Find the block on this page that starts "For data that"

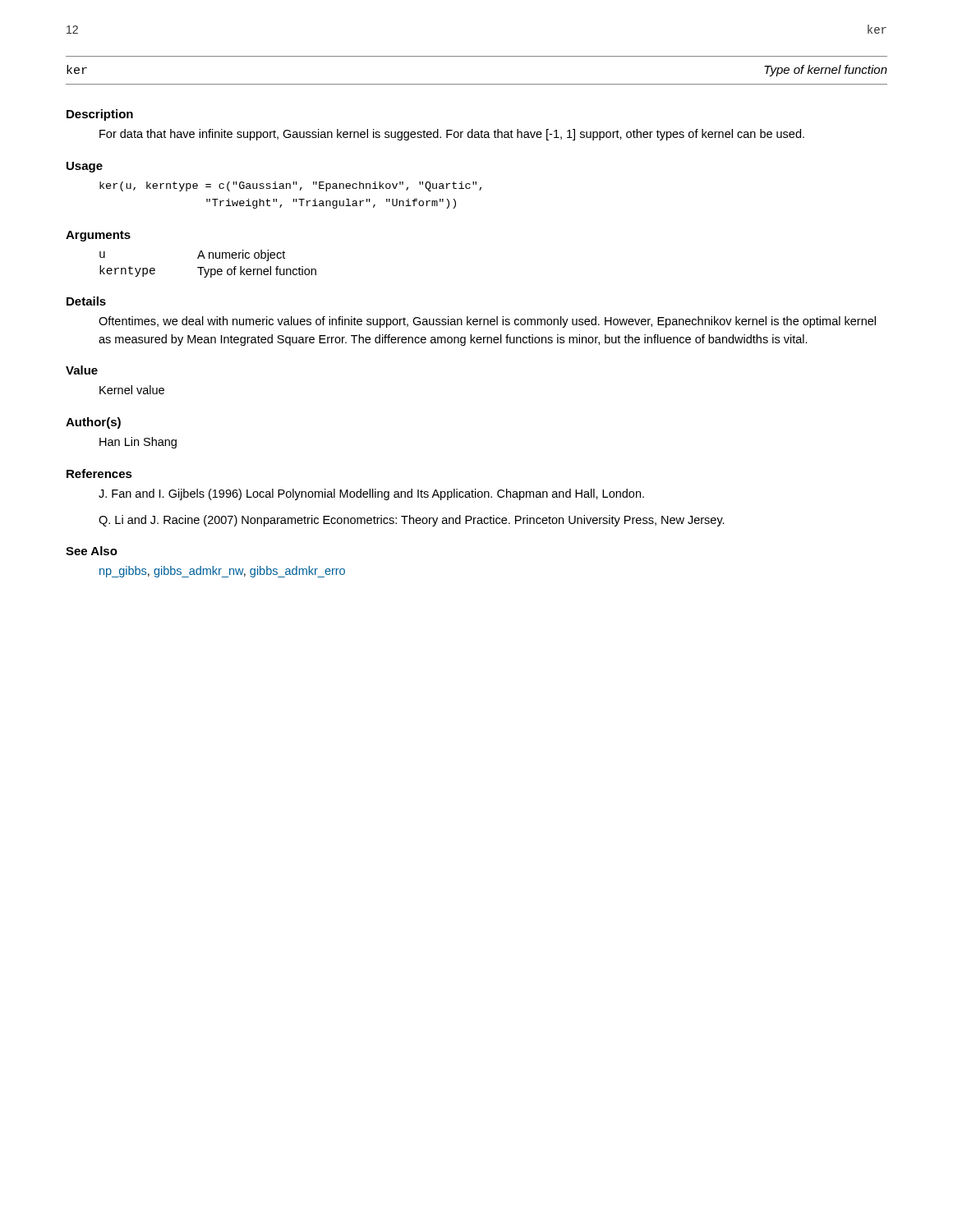tap(452, 134)
